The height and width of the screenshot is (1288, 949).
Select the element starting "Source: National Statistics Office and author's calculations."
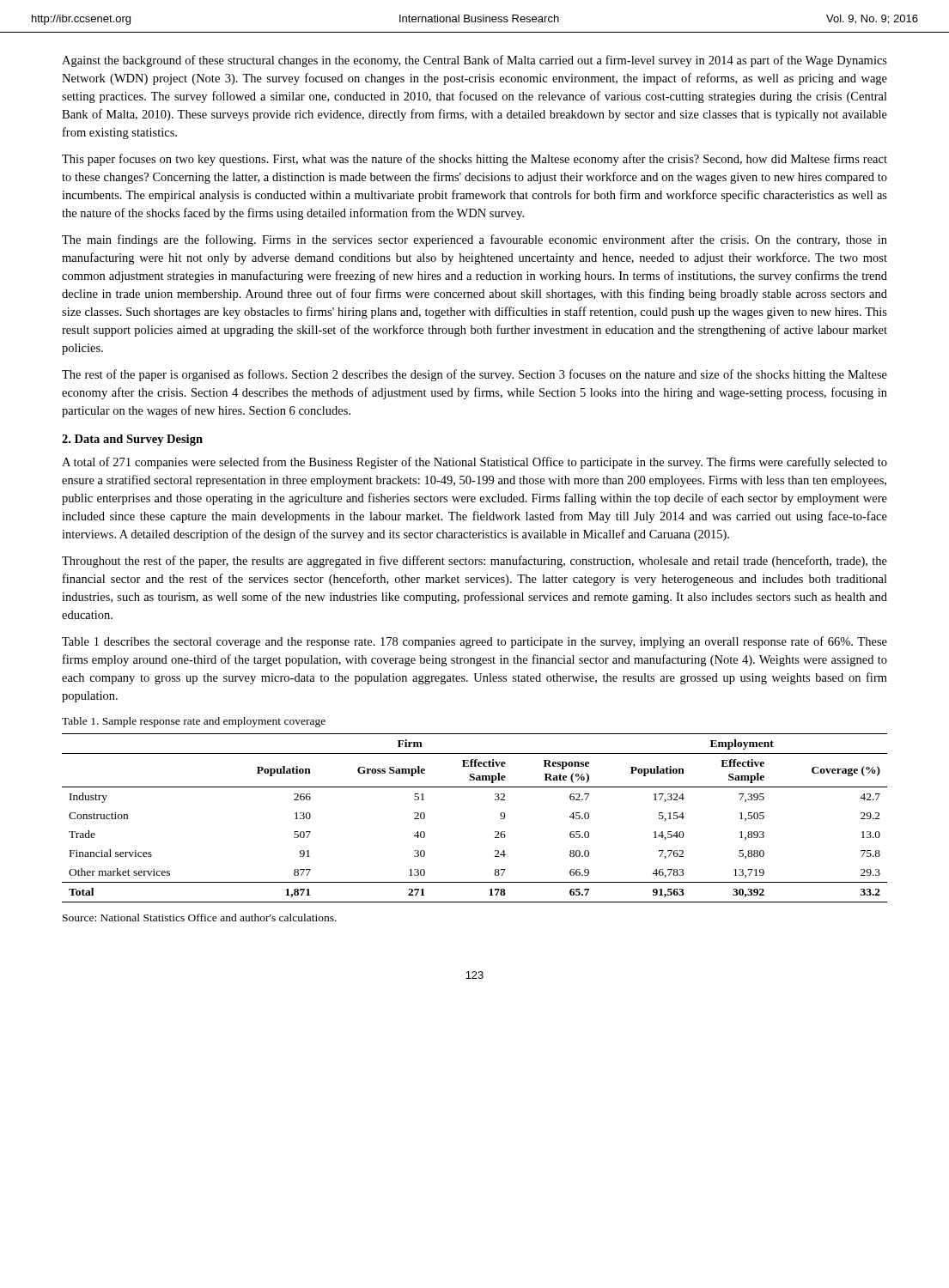(200, 917)
